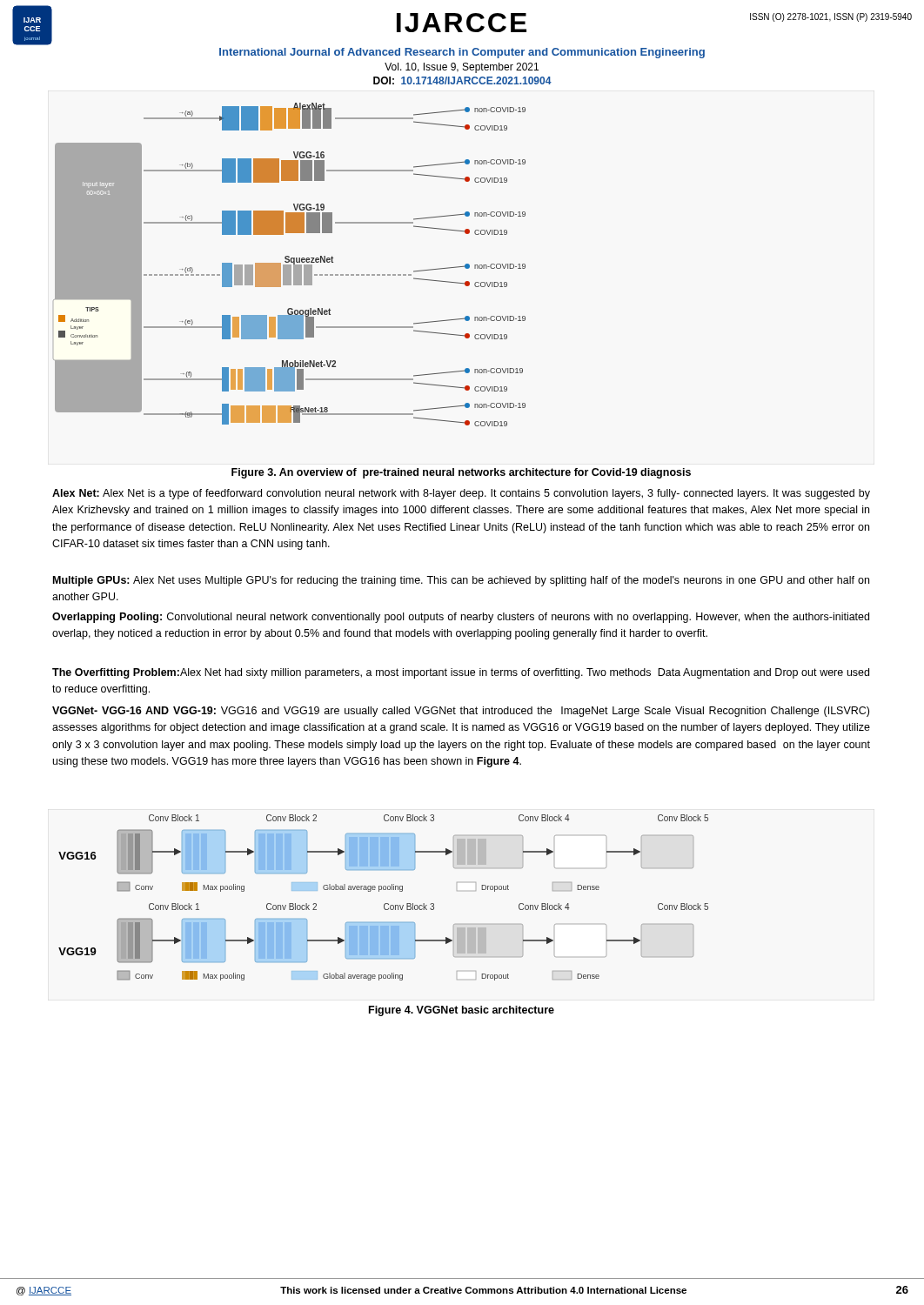Find the block on this page that starts "Multiple GPUs: Alex Net uses Multiple GPU's"

(x=461, y=589)
